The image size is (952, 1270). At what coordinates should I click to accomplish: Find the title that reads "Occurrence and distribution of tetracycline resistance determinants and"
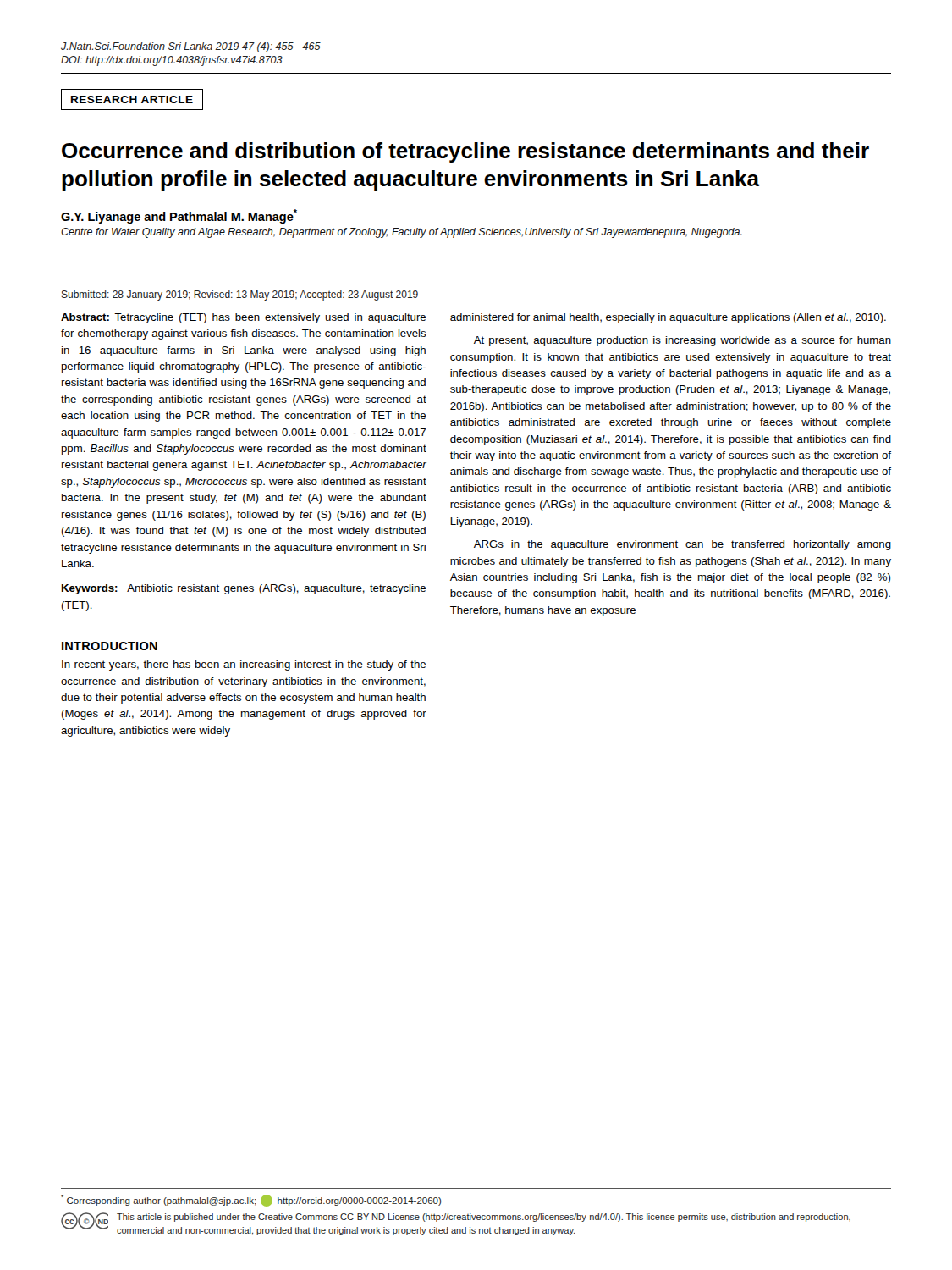click(465, 164)
